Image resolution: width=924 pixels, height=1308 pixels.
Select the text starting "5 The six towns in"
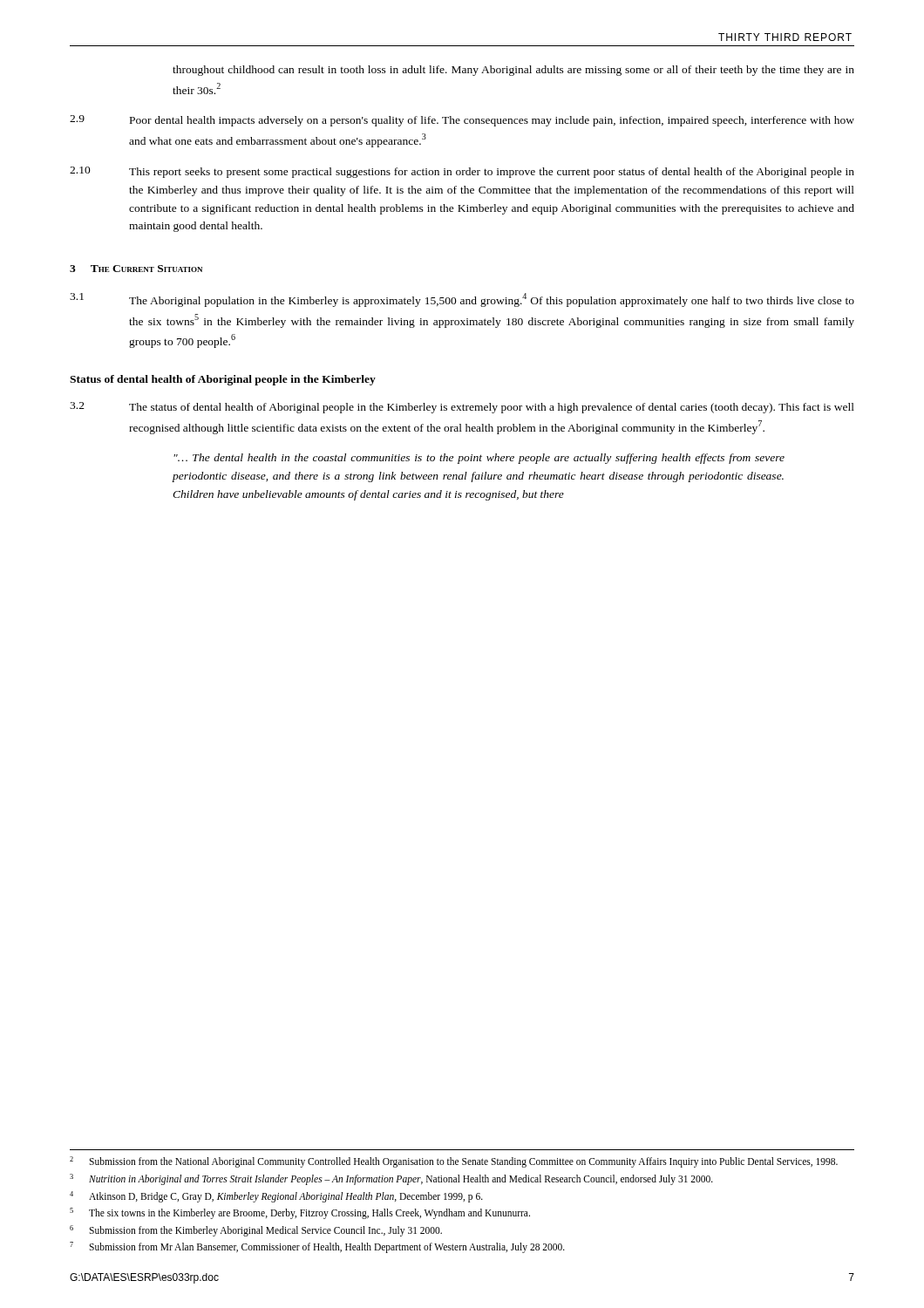[462, 1214]
